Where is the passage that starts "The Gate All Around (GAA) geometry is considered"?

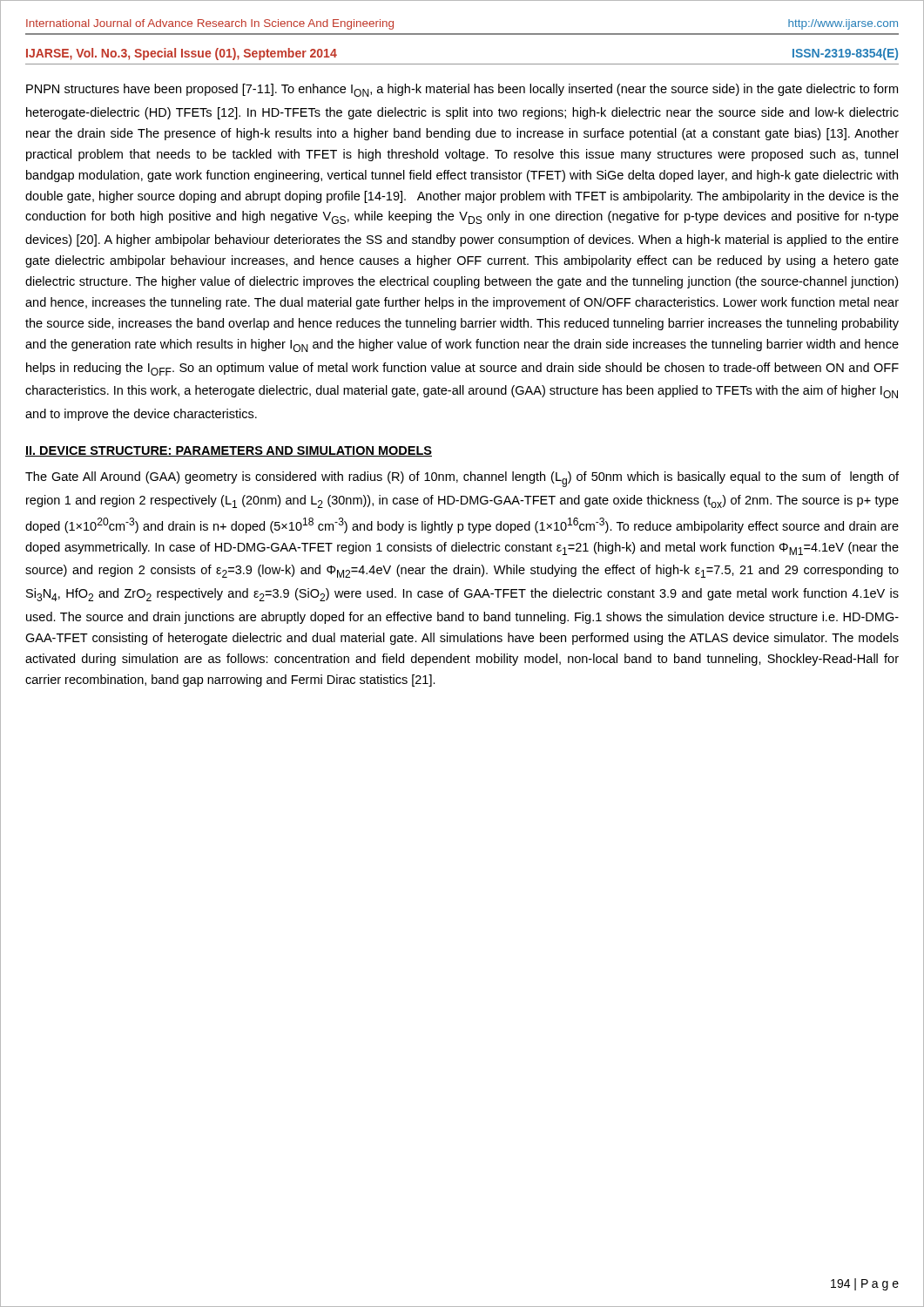(x=462, y=578)
